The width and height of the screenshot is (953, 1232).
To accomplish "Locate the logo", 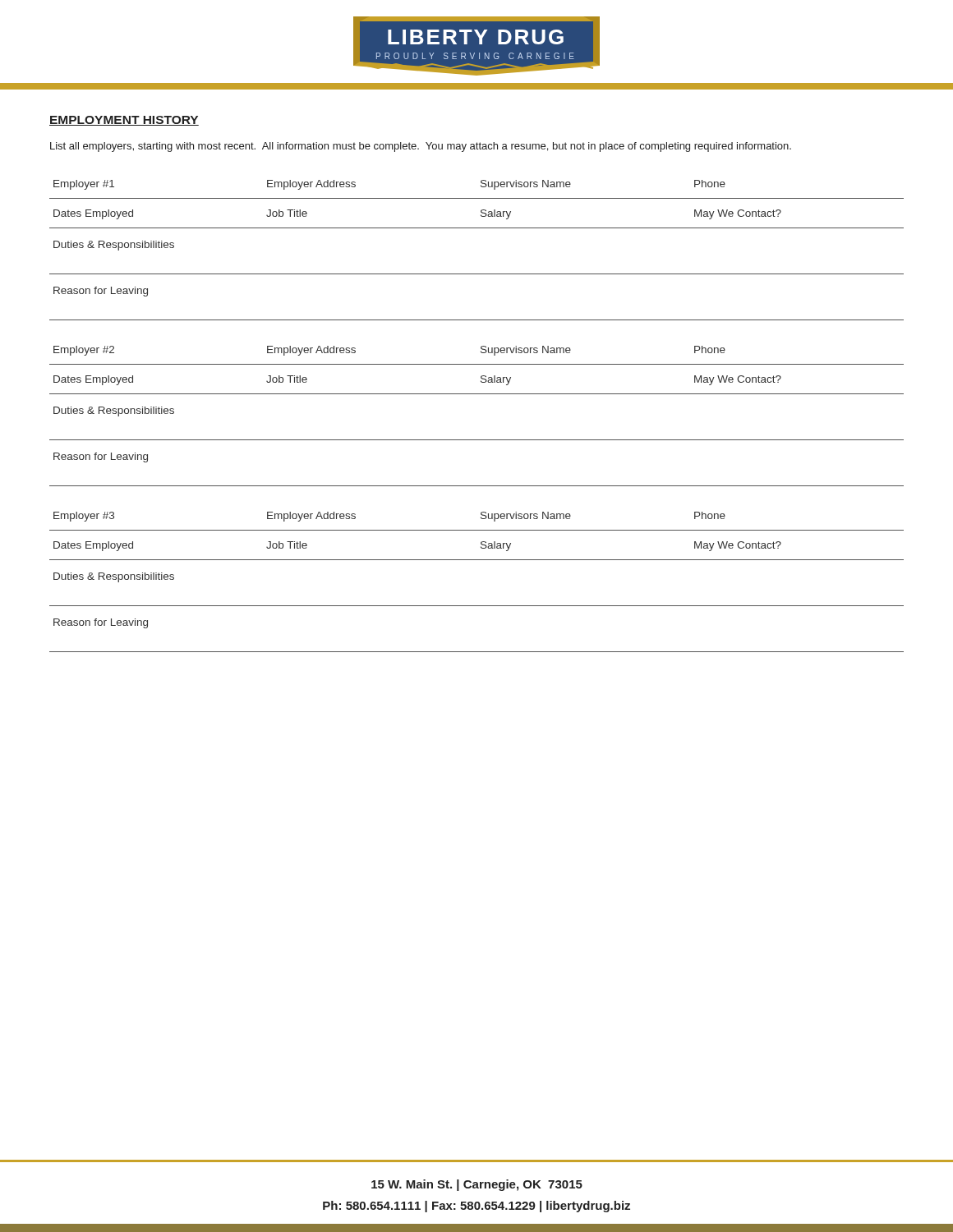I will (476, 41).
